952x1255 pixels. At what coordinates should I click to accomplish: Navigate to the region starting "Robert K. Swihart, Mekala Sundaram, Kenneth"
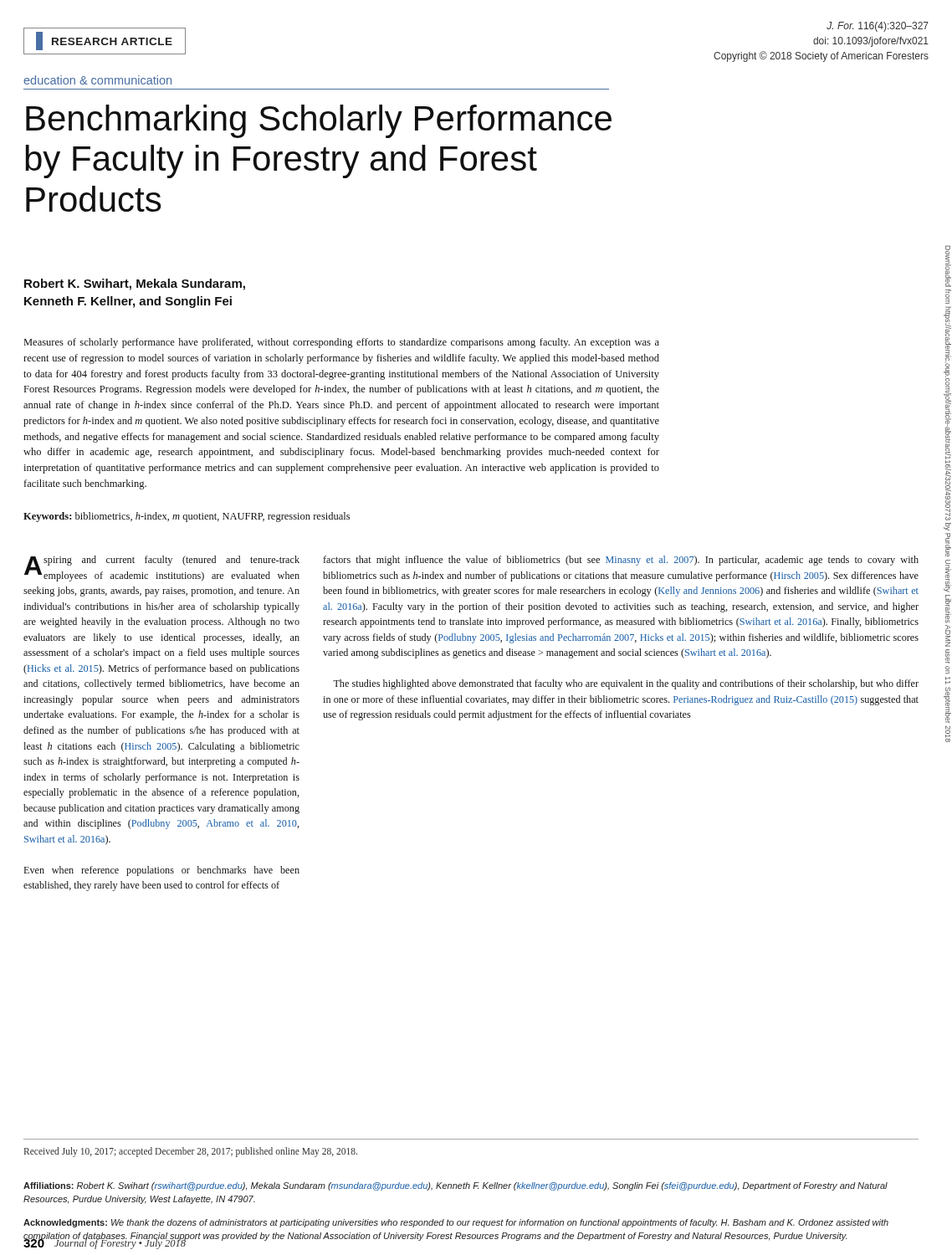click(x=135, y=292)
